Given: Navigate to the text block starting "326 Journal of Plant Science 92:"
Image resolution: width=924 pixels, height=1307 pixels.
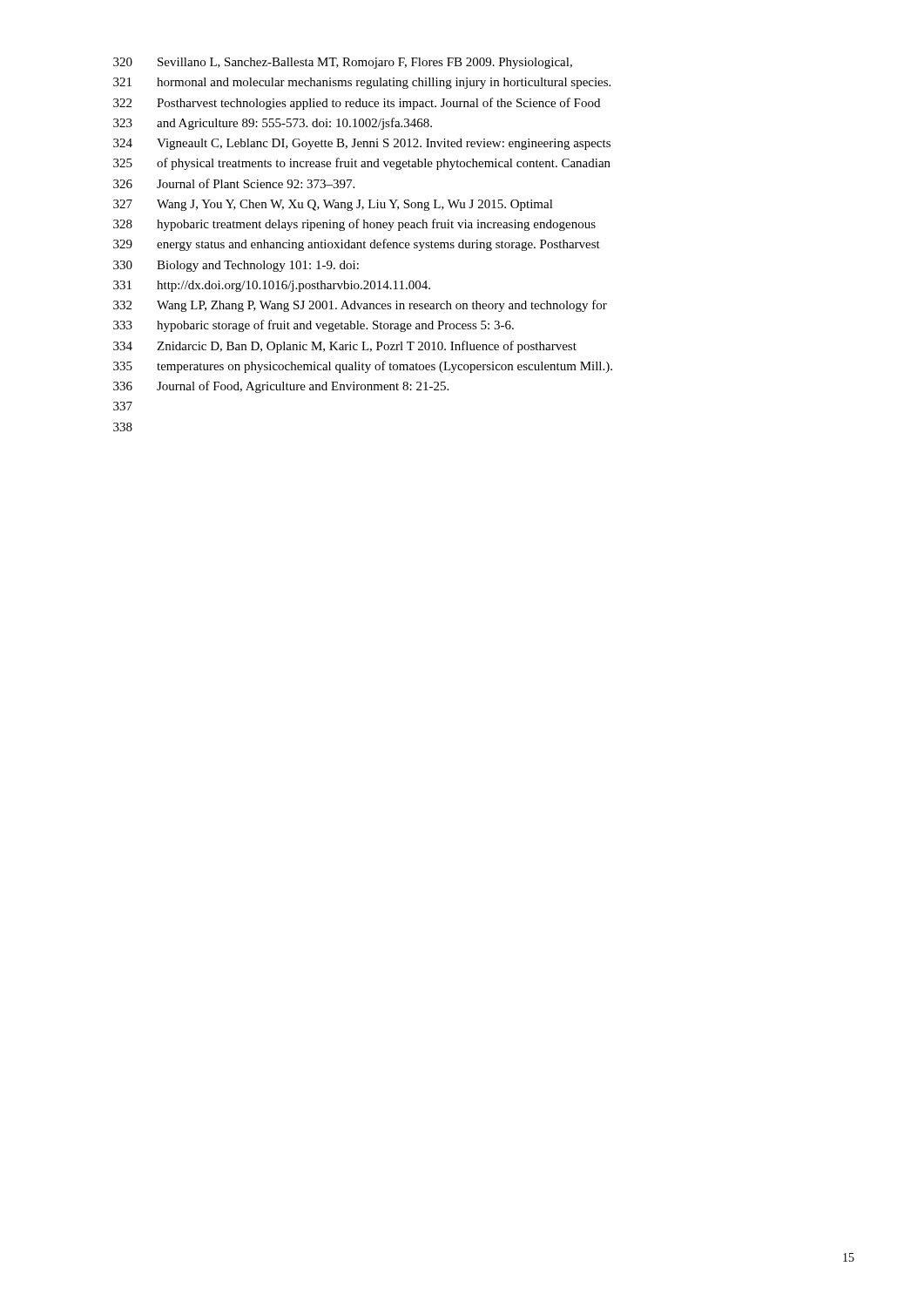Looking at the screenshot, I should 234,183.
